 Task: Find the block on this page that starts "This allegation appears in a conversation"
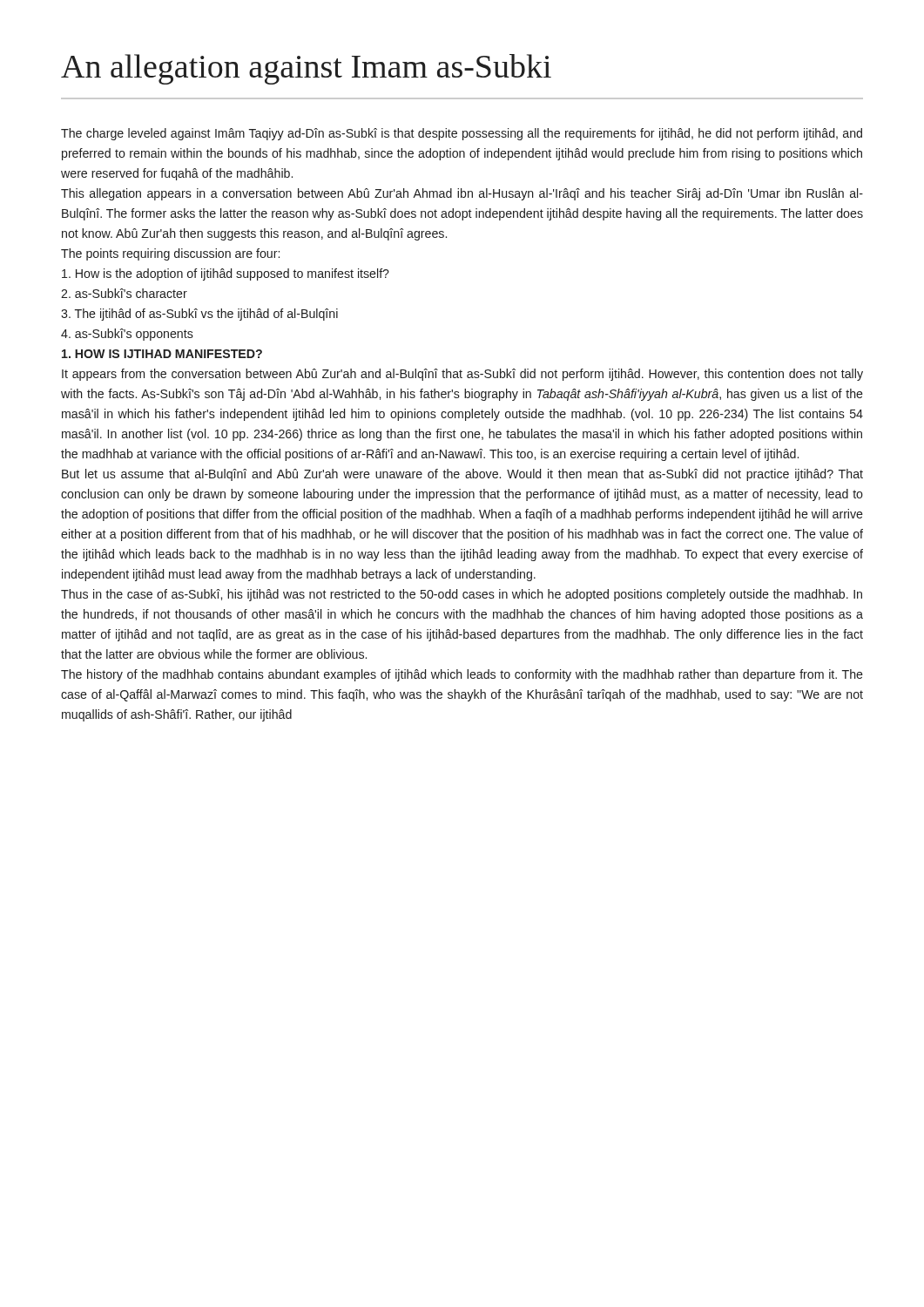tap(462, 214)
